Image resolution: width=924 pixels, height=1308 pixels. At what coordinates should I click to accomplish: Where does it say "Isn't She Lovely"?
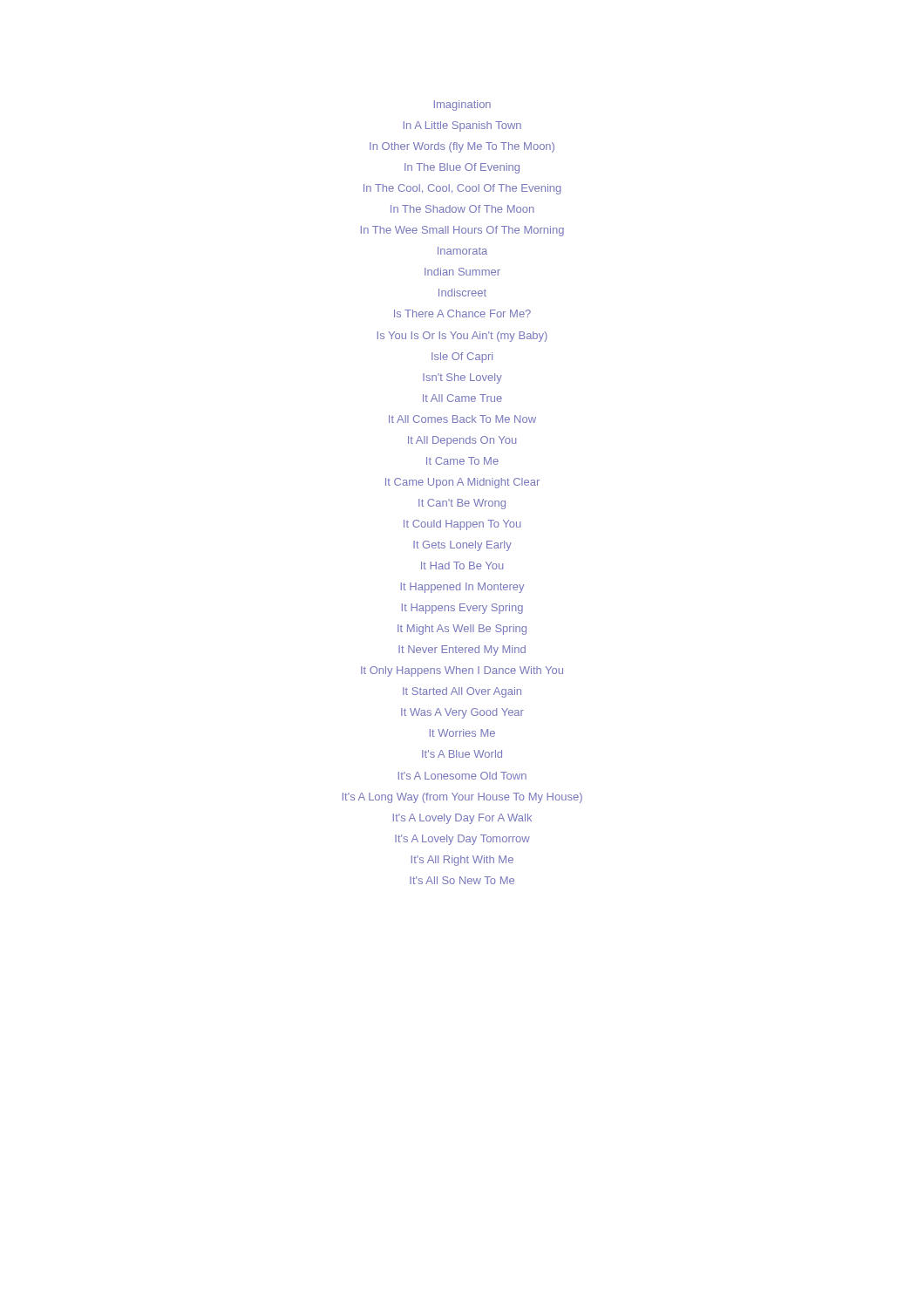click(x=462, y=377)
